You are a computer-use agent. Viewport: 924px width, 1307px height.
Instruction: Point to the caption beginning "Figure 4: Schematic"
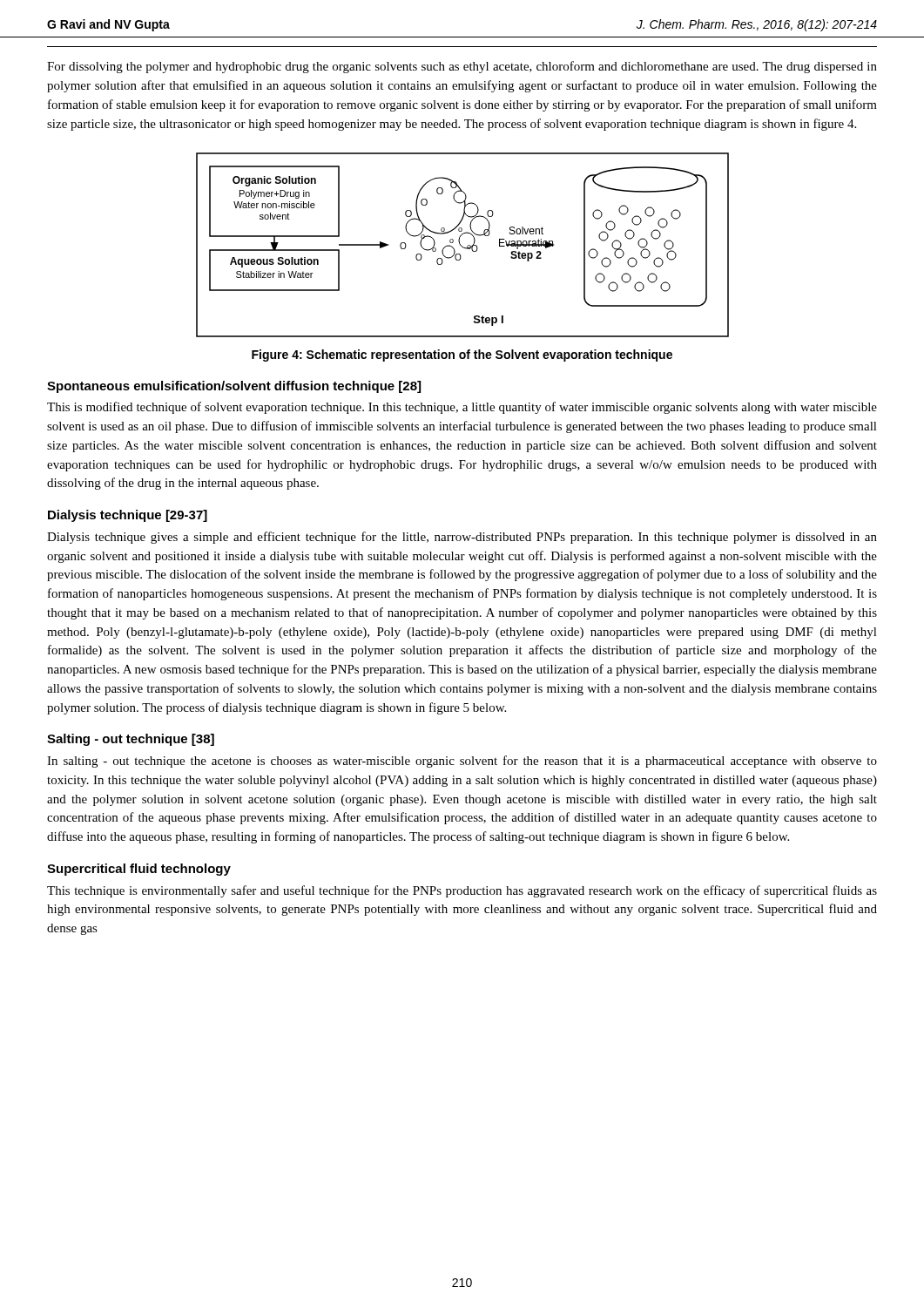coord(462,355)
